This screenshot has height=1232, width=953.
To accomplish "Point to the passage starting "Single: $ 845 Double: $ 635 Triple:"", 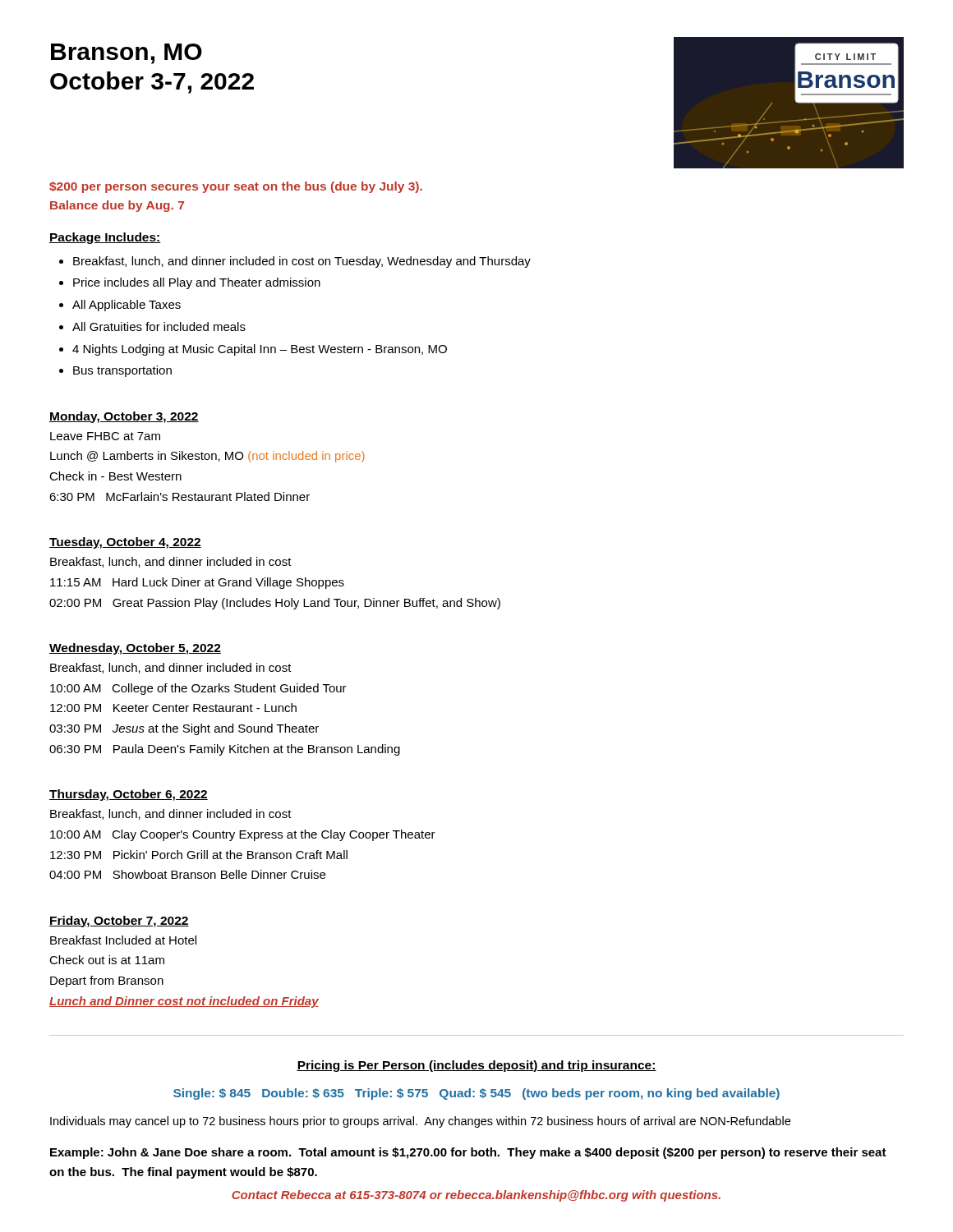I will [x=476, y=1093].
